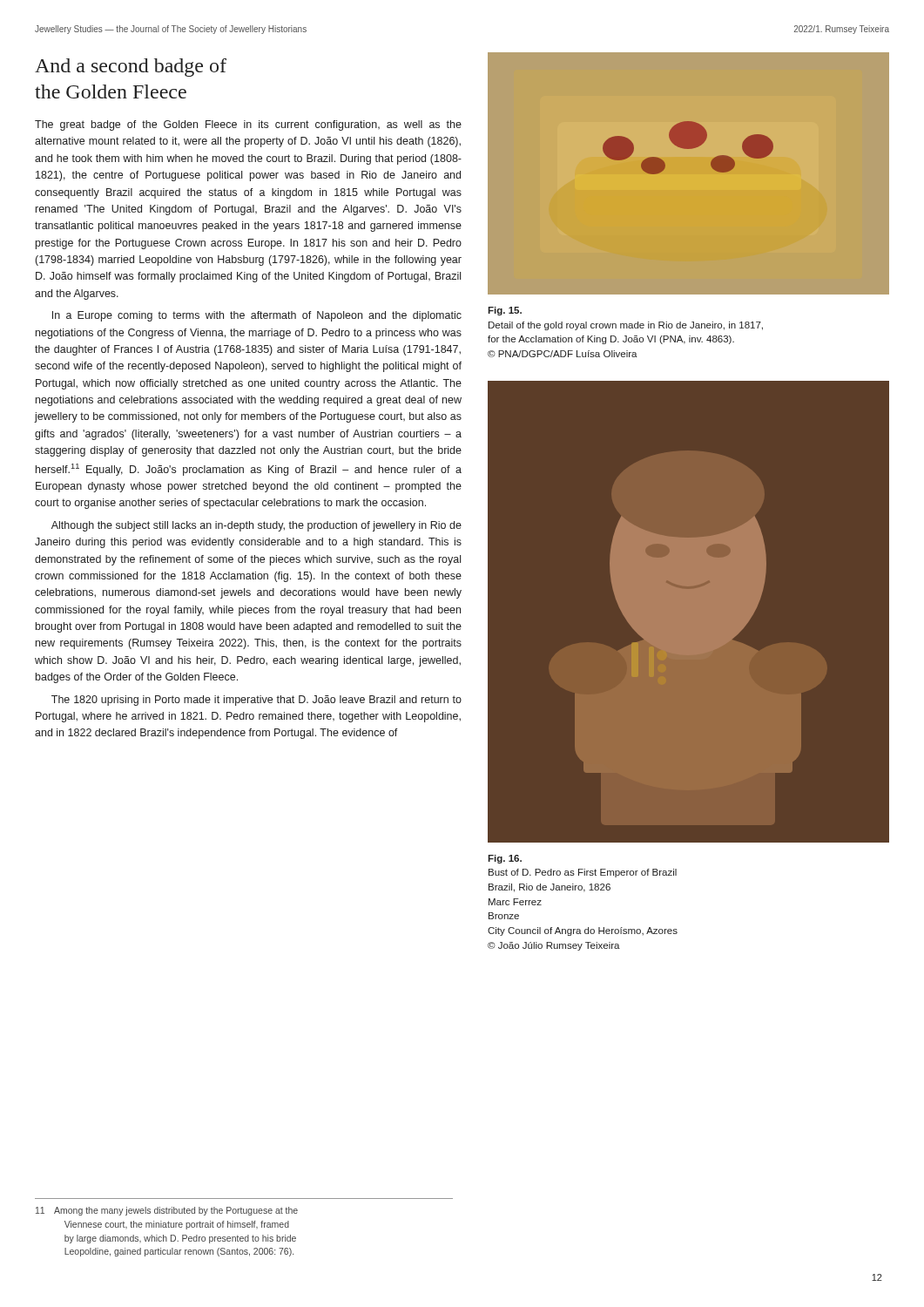The height and width of the screenshot is (1307, 924).
Task: Click on the footnote containing "11 Among the many jewels distributed"
Action: (244, 1232)
